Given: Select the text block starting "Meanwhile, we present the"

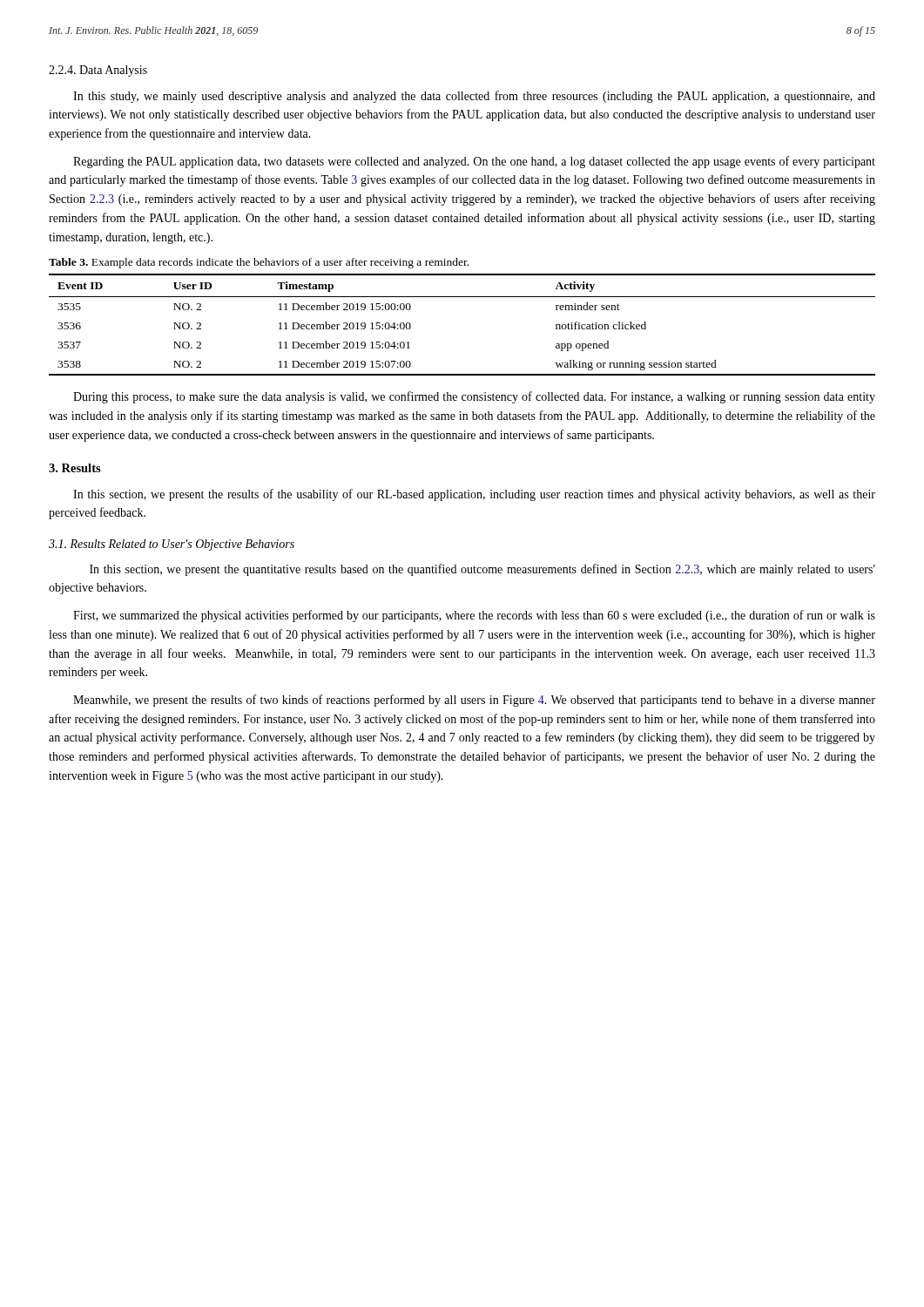Looking at the screenshot, I should click(x=462, y=738).
